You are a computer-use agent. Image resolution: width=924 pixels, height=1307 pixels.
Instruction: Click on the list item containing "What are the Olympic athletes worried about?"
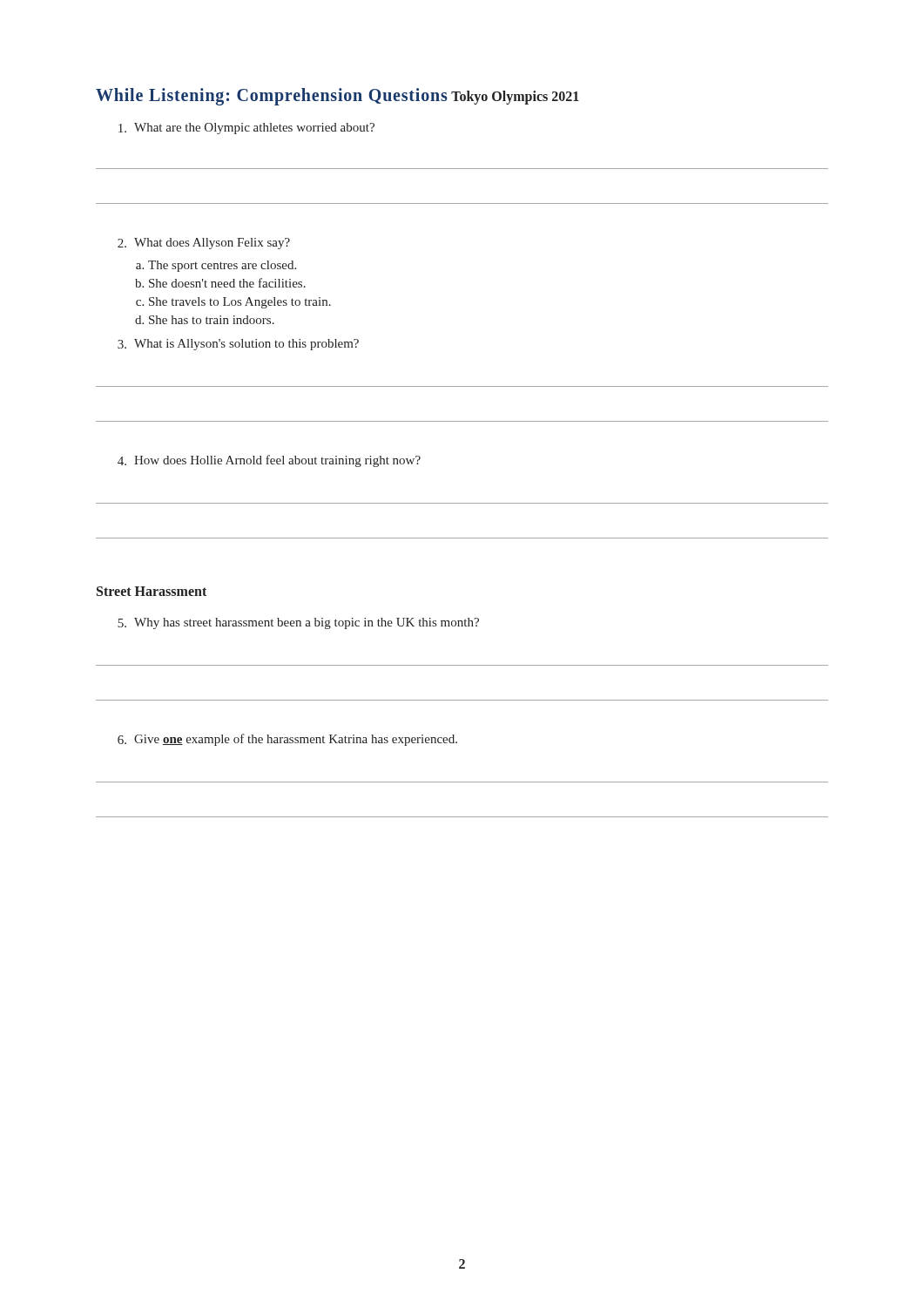point(462,162)
